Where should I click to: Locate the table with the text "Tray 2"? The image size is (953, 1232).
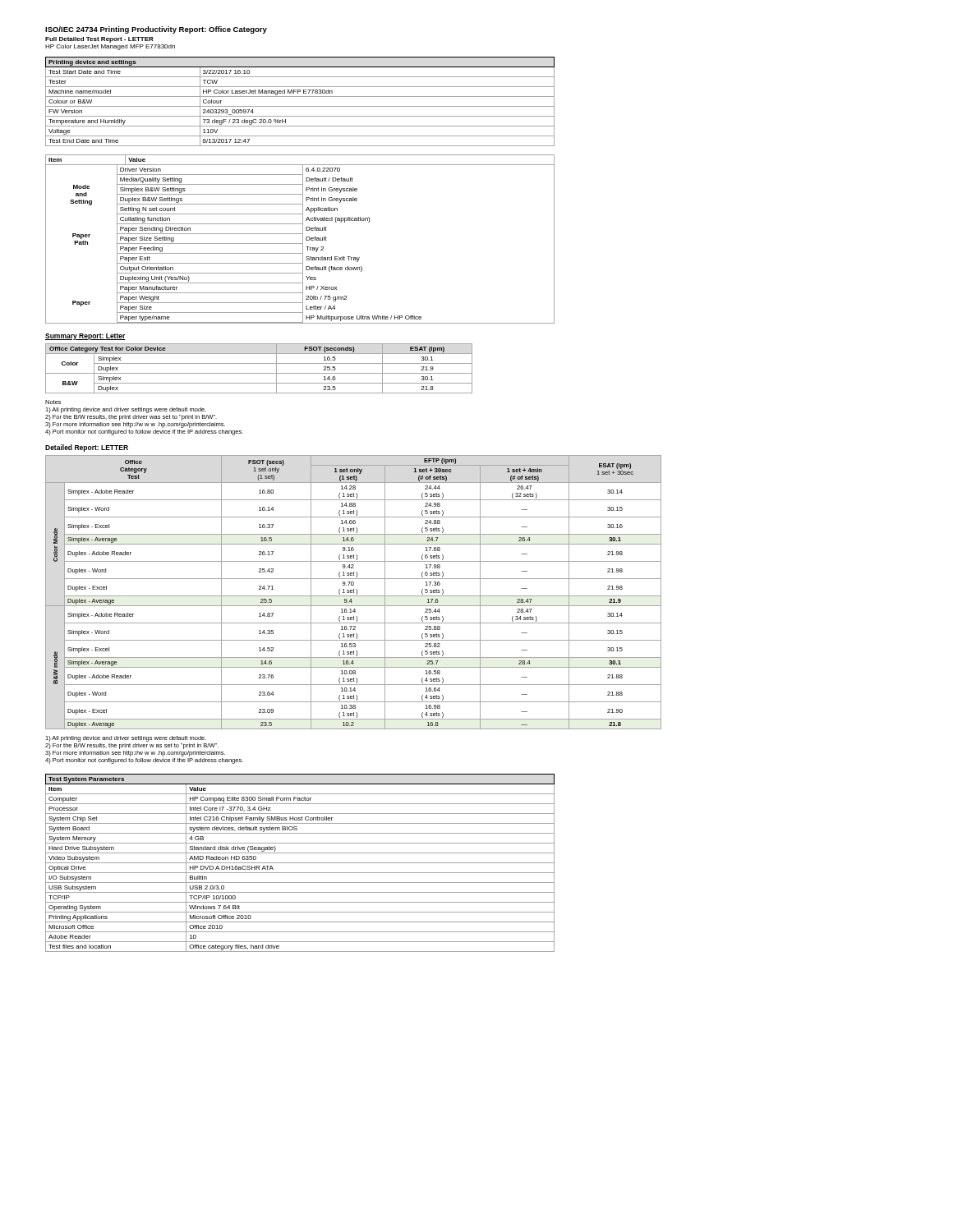click(481, 239)
